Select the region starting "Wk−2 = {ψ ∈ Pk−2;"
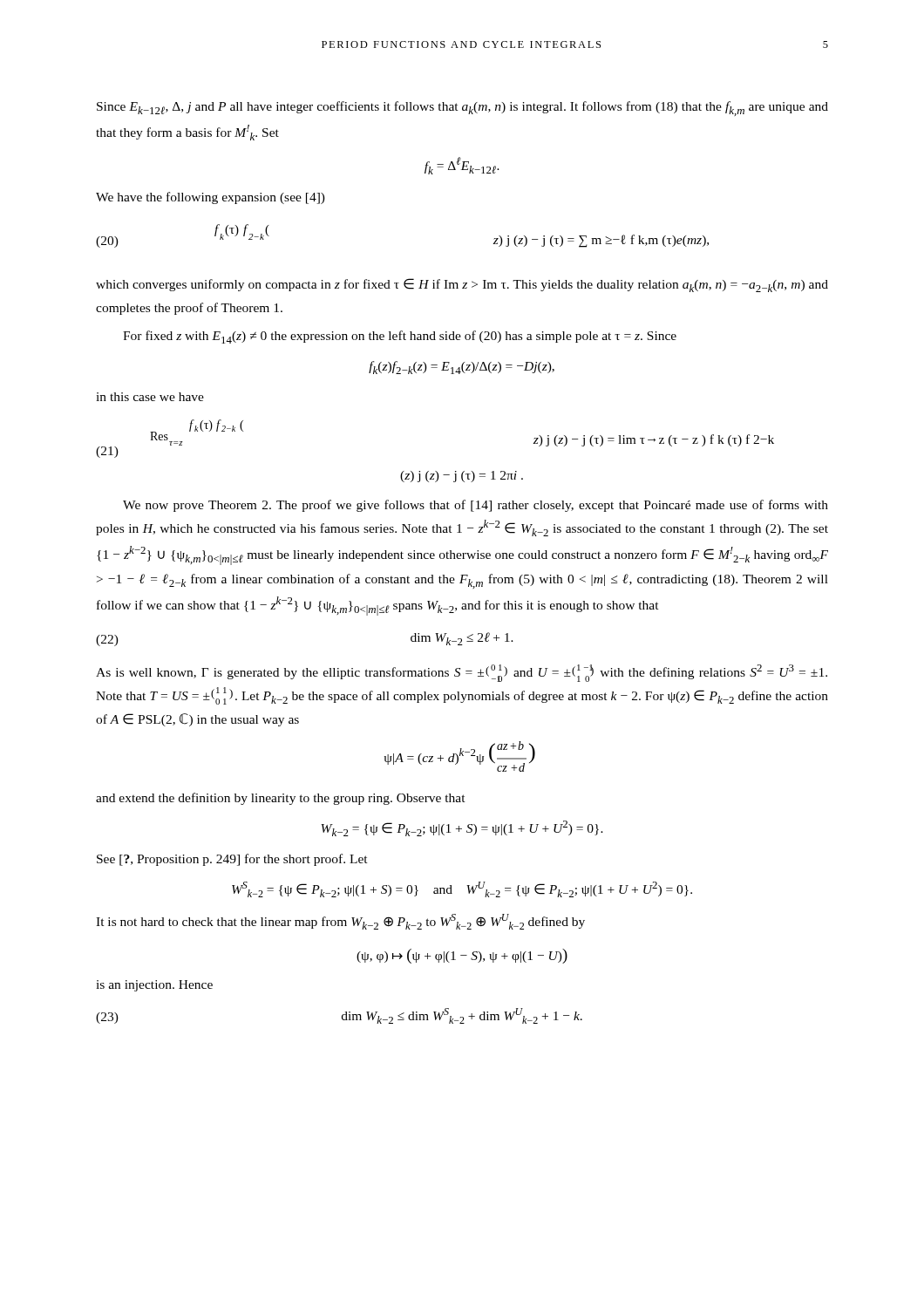 (x=462, y=828)
